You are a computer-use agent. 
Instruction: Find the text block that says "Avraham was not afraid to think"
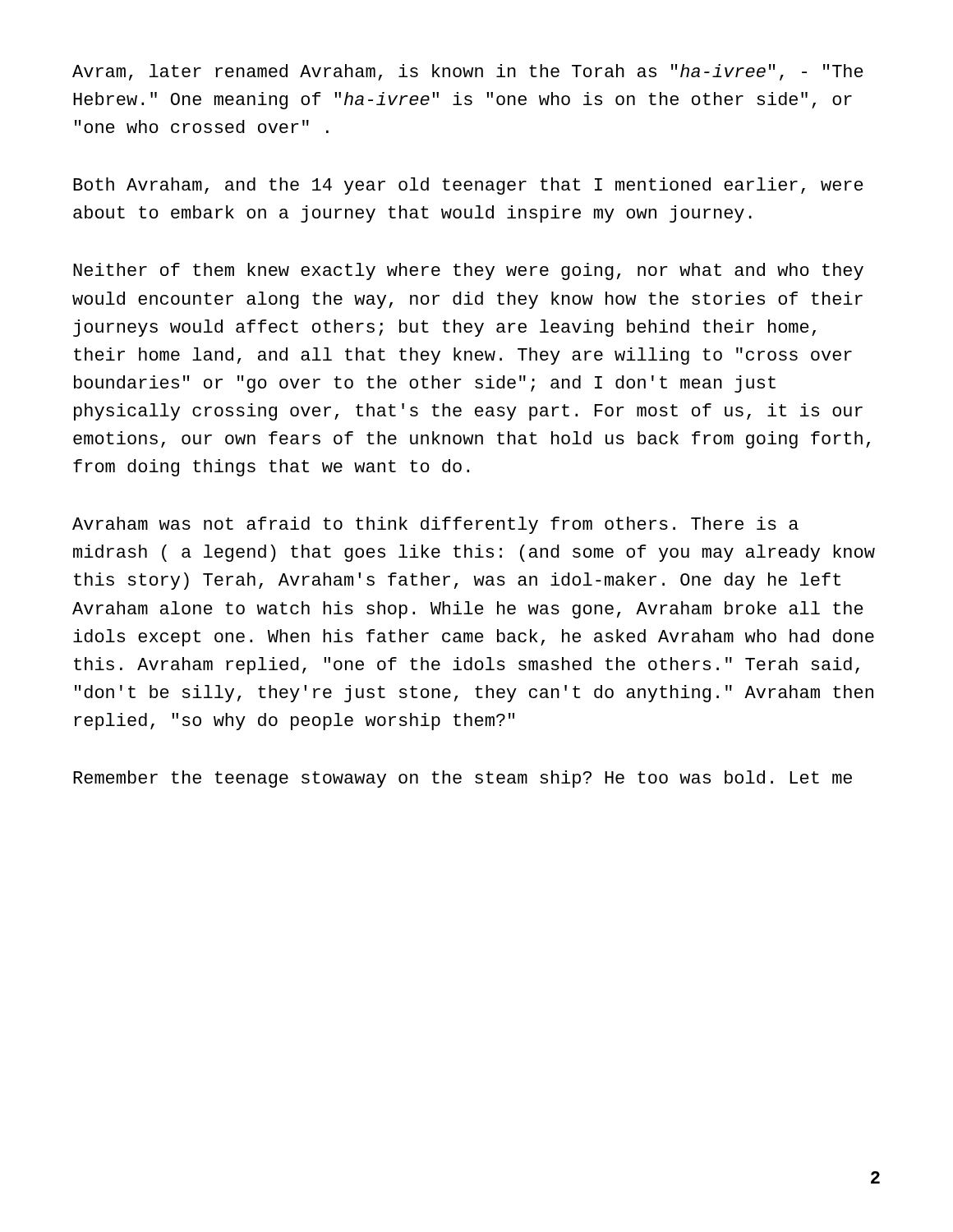pos(474,623)
